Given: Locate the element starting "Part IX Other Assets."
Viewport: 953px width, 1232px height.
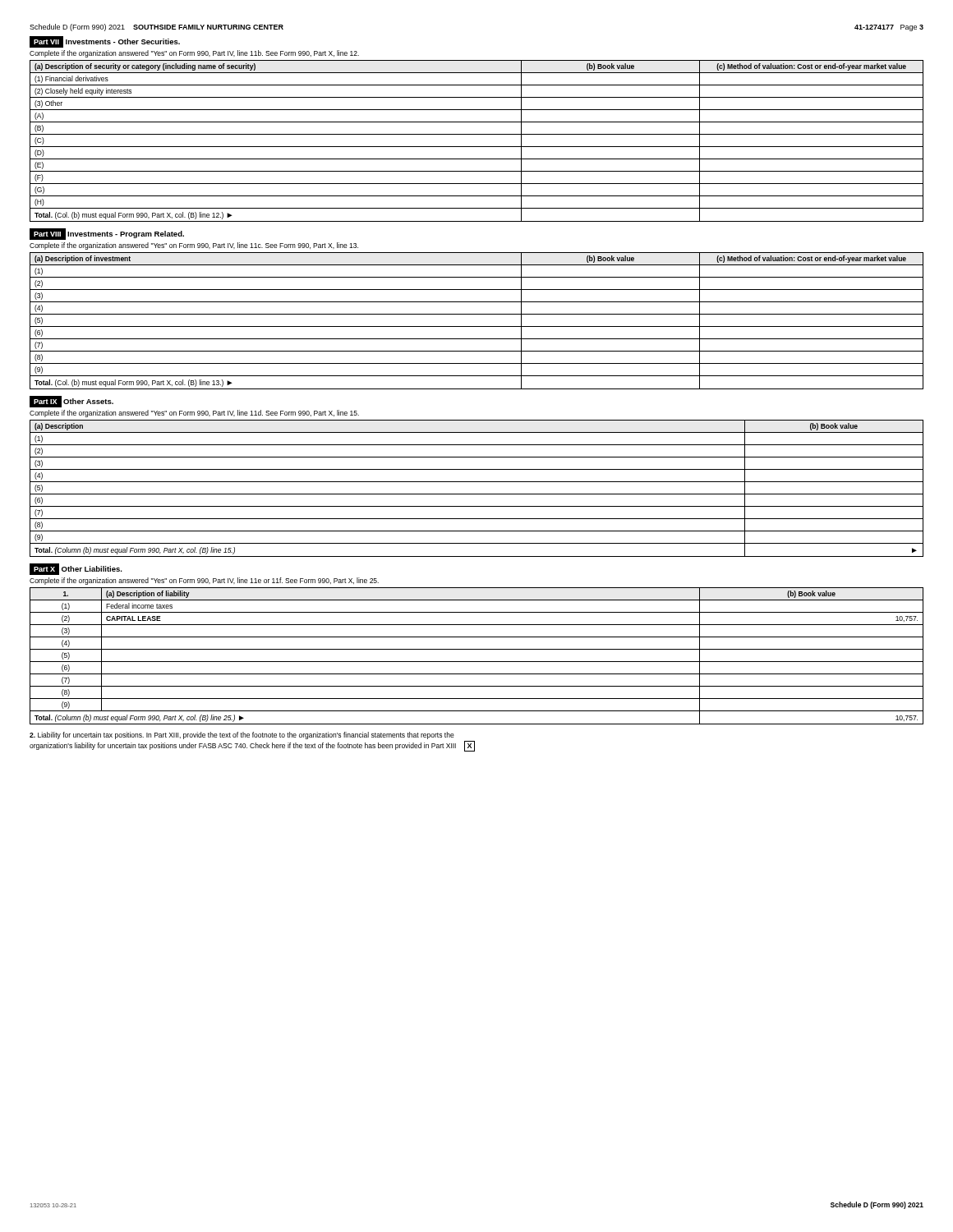Looking at the screenshot, I should [72, 402].
